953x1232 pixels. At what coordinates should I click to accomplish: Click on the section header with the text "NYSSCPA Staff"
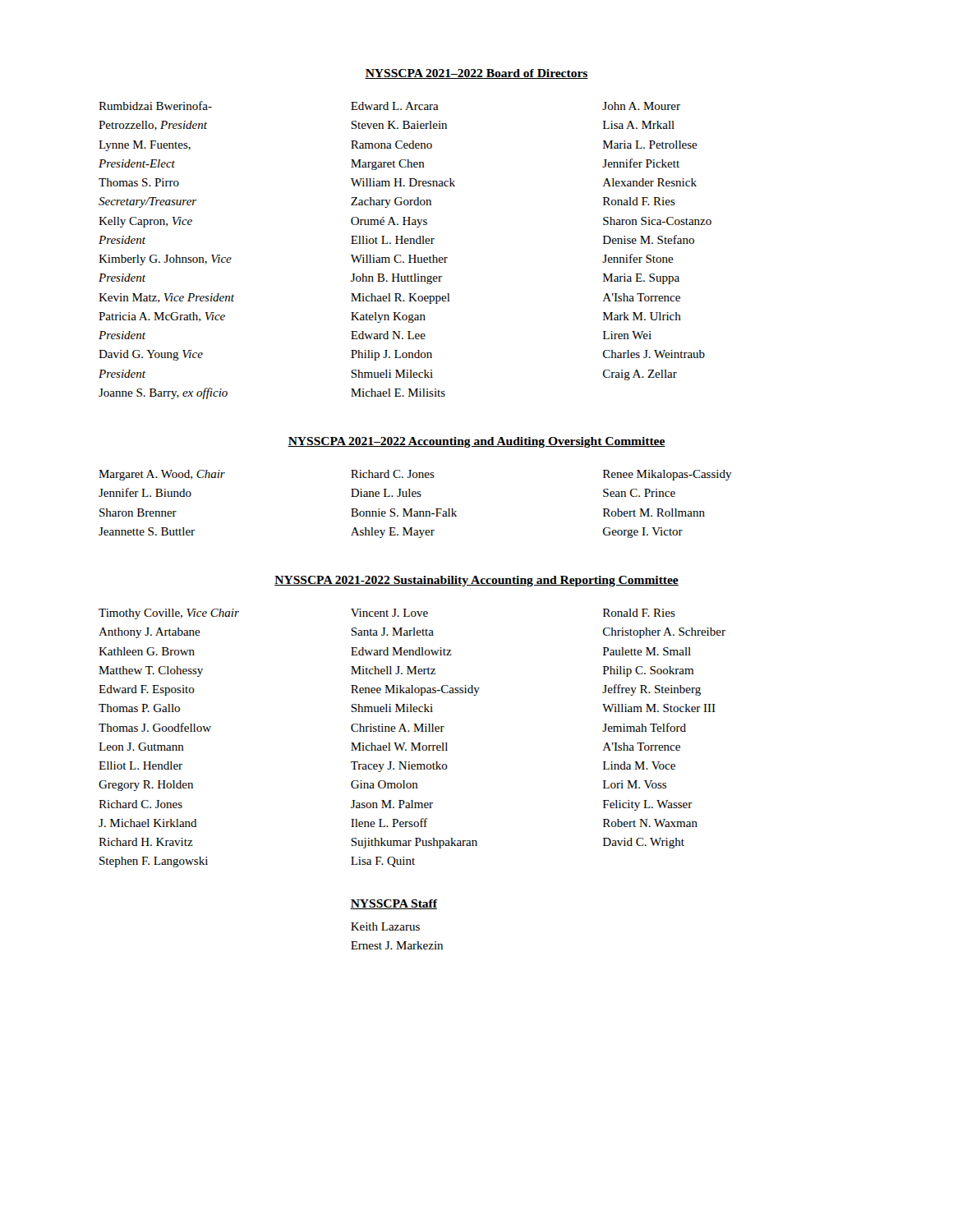pos(394,903)
